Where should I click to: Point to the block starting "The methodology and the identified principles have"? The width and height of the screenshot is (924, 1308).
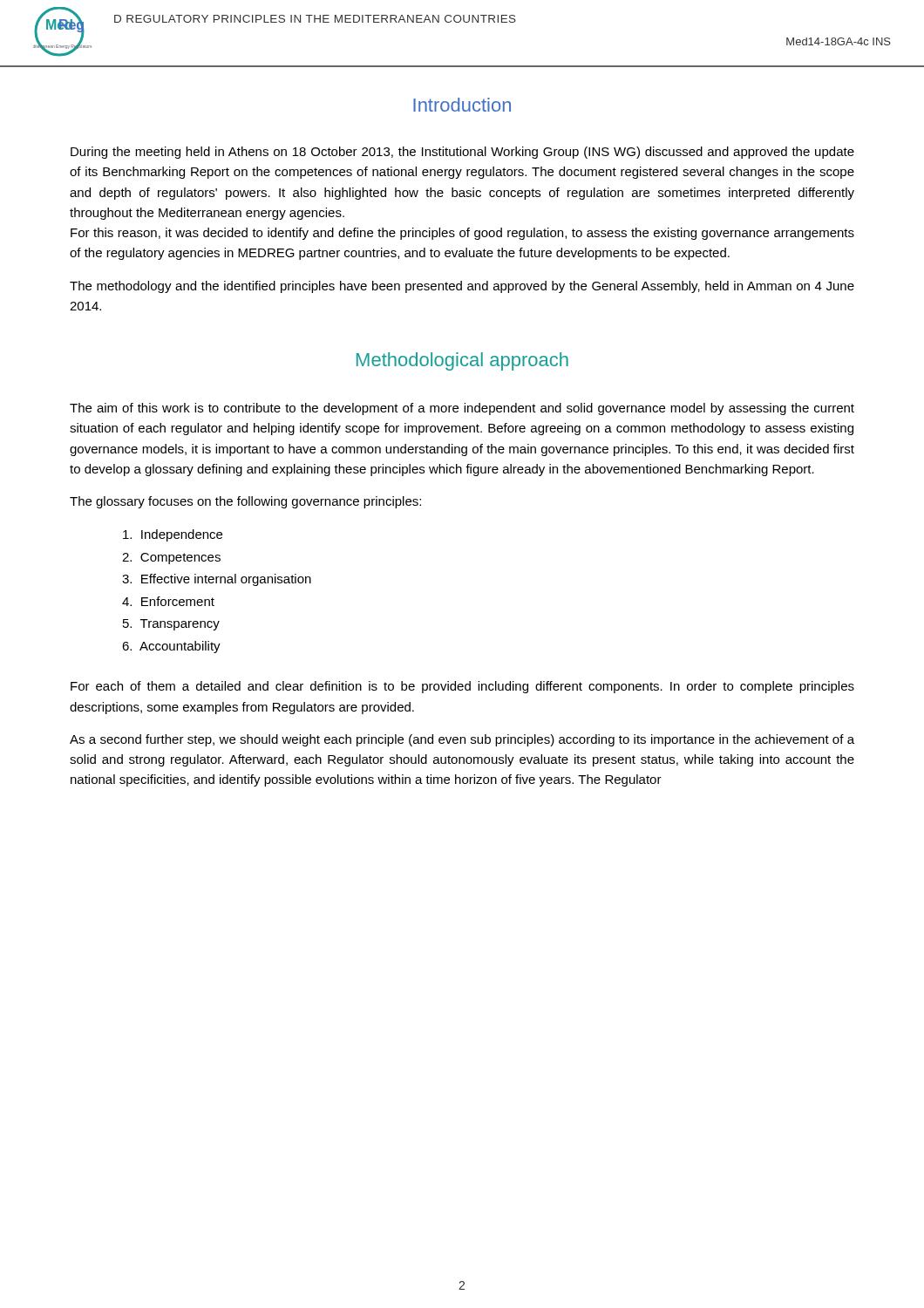point(462,295)
